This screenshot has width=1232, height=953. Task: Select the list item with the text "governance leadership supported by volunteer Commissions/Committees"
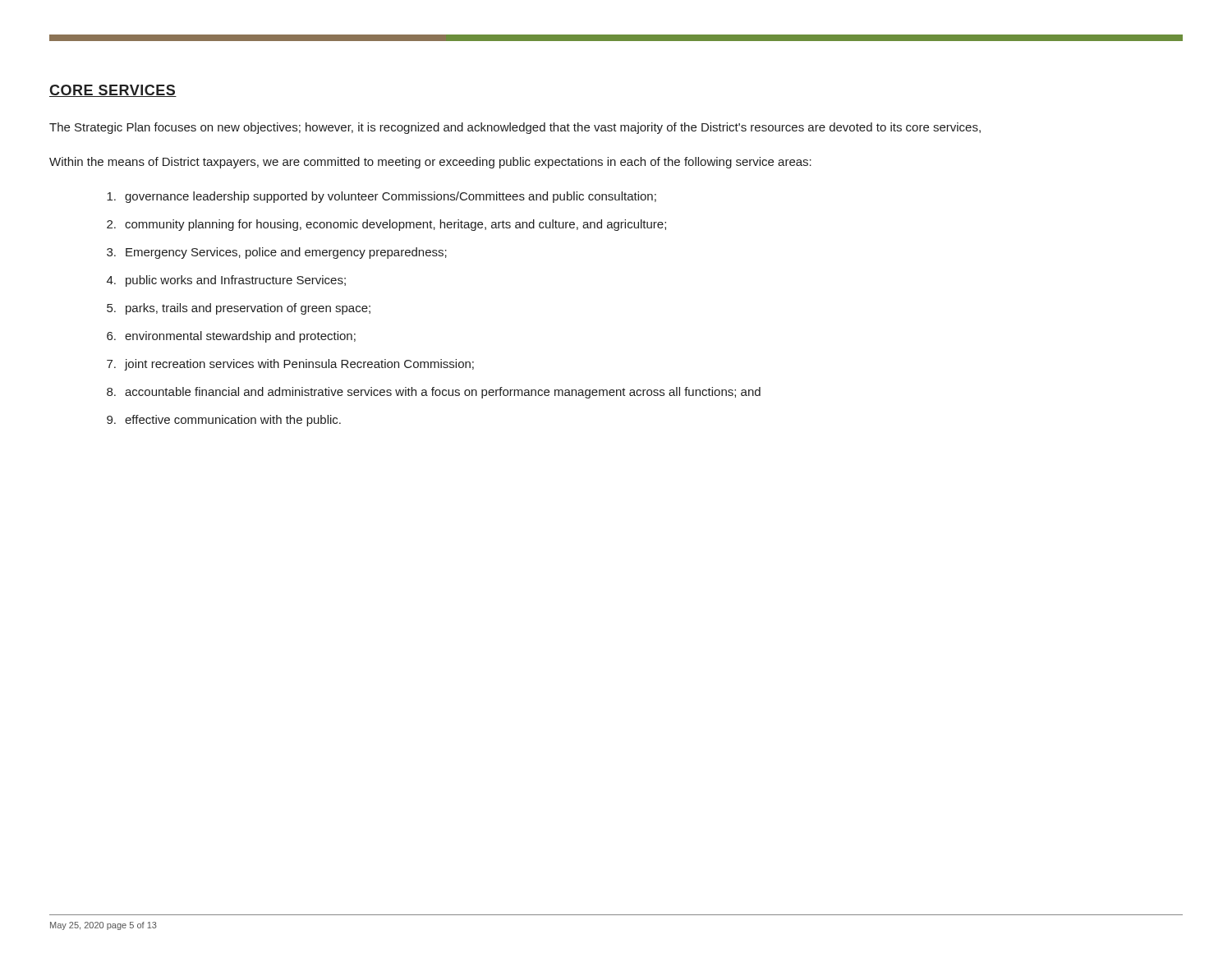[378, 196]
